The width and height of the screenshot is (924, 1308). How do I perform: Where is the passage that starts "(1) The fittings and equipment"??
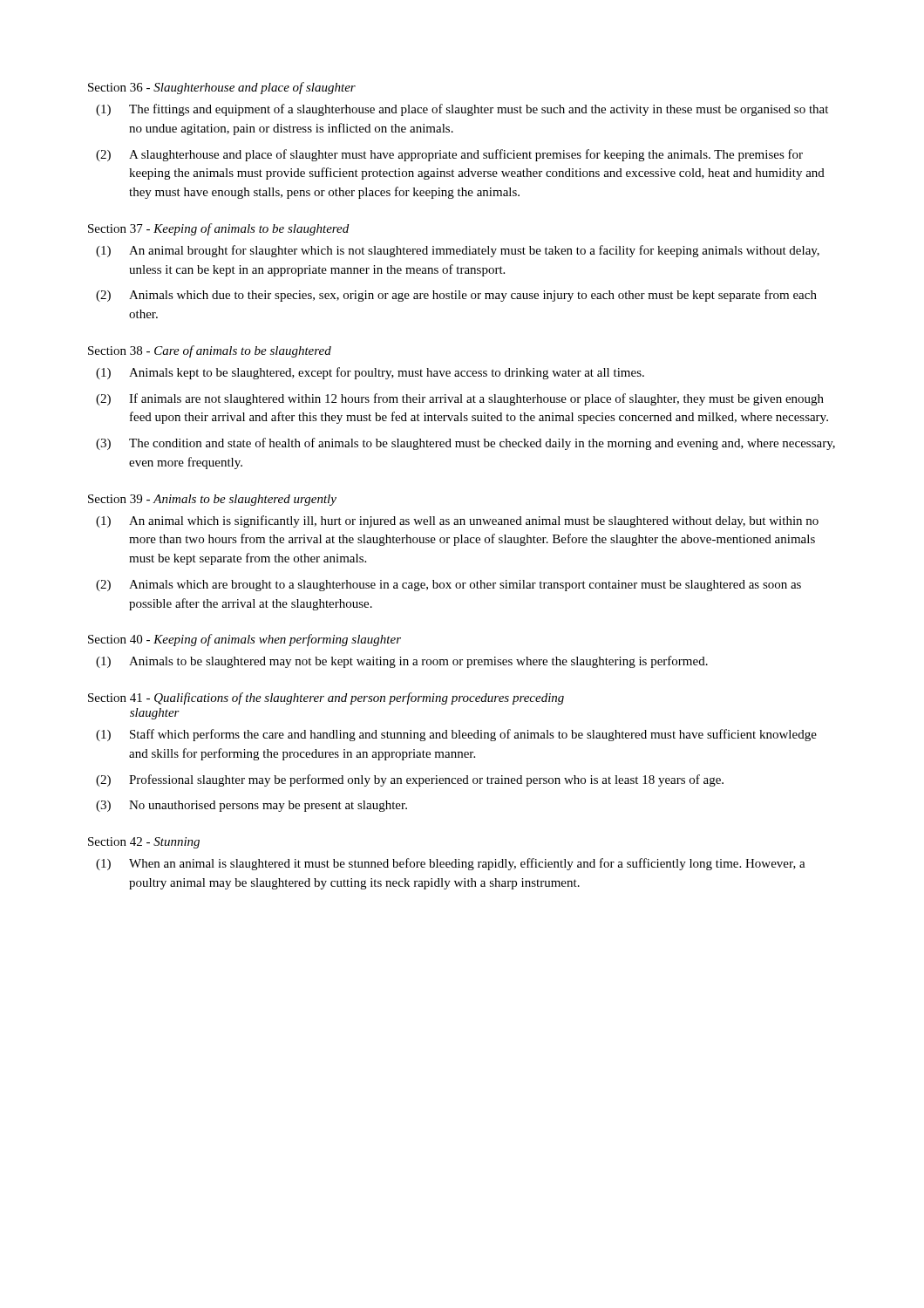[462, 119]
